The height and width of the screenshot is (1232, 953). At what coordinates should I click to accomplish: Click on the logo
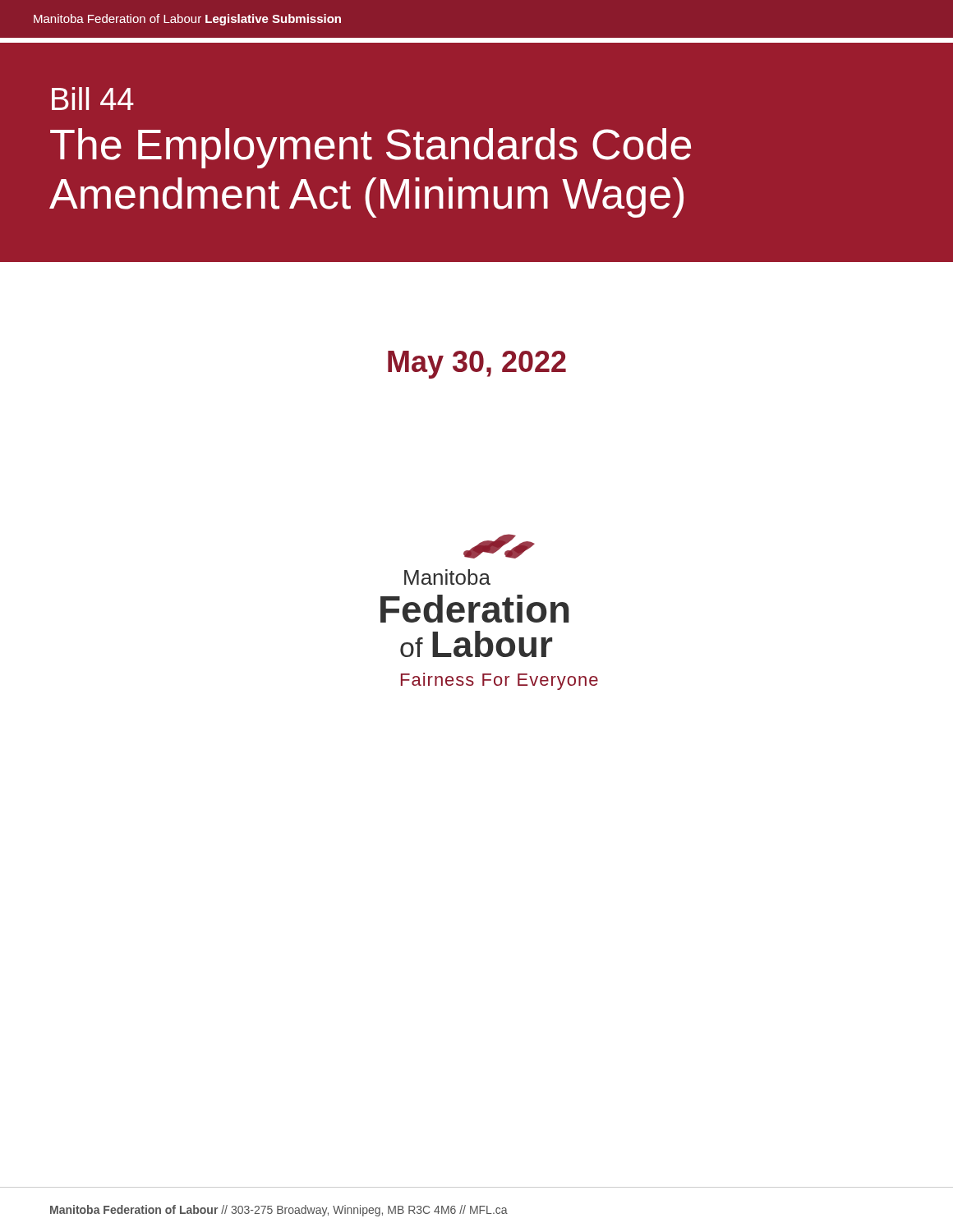point(476,612)
